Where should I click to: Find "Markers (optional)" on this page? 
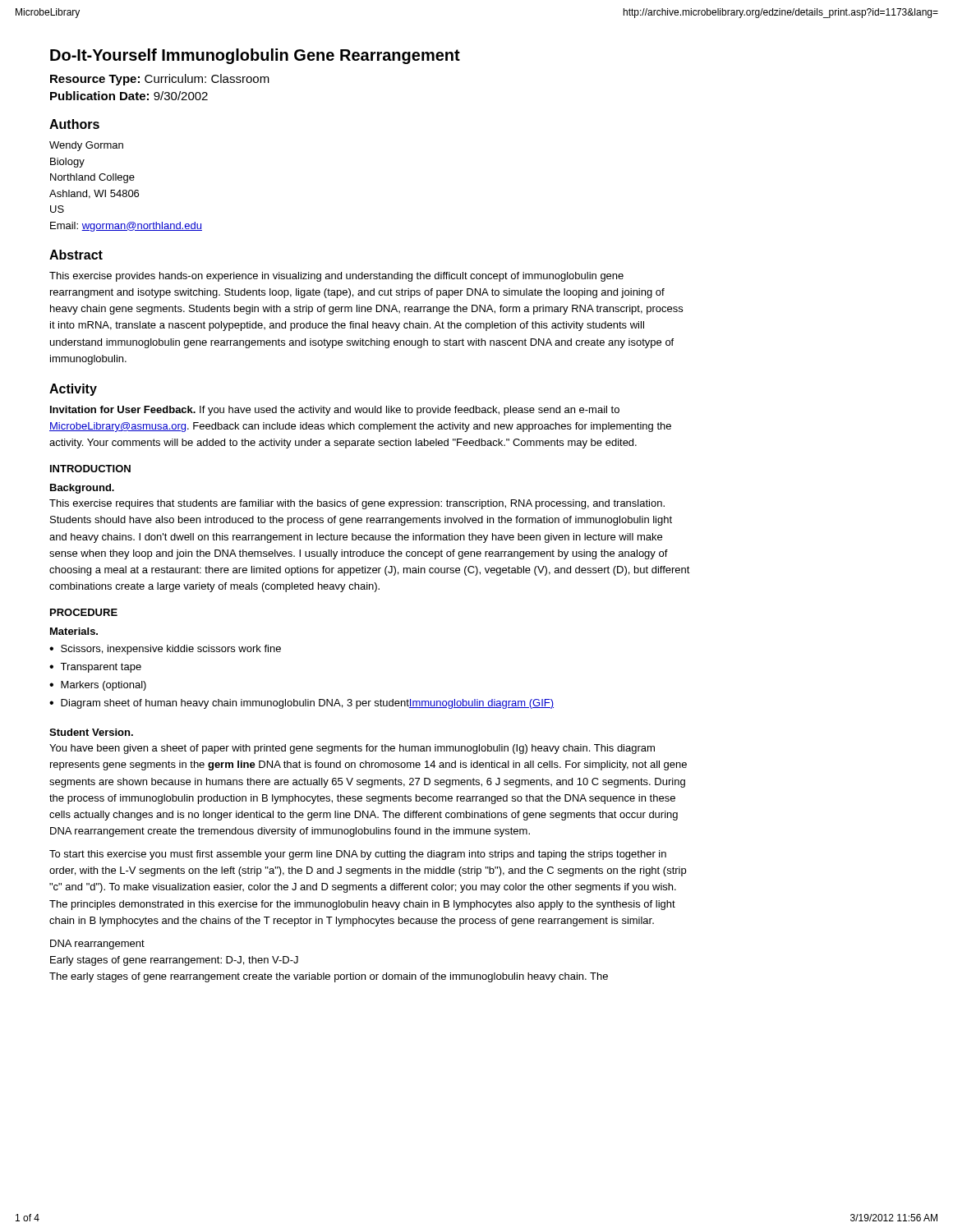104,684
